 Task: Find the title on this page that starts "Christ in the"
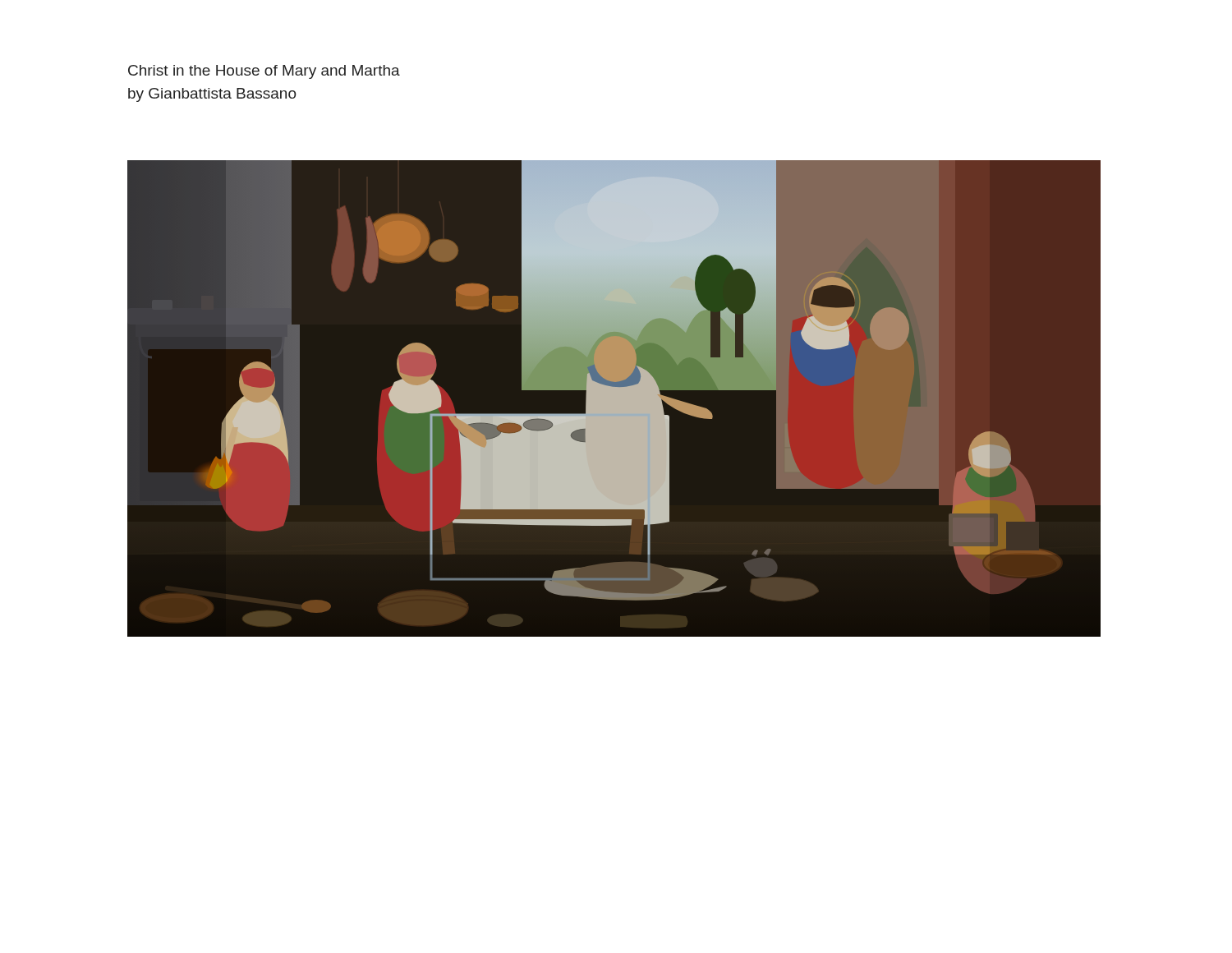click(263, 82)
